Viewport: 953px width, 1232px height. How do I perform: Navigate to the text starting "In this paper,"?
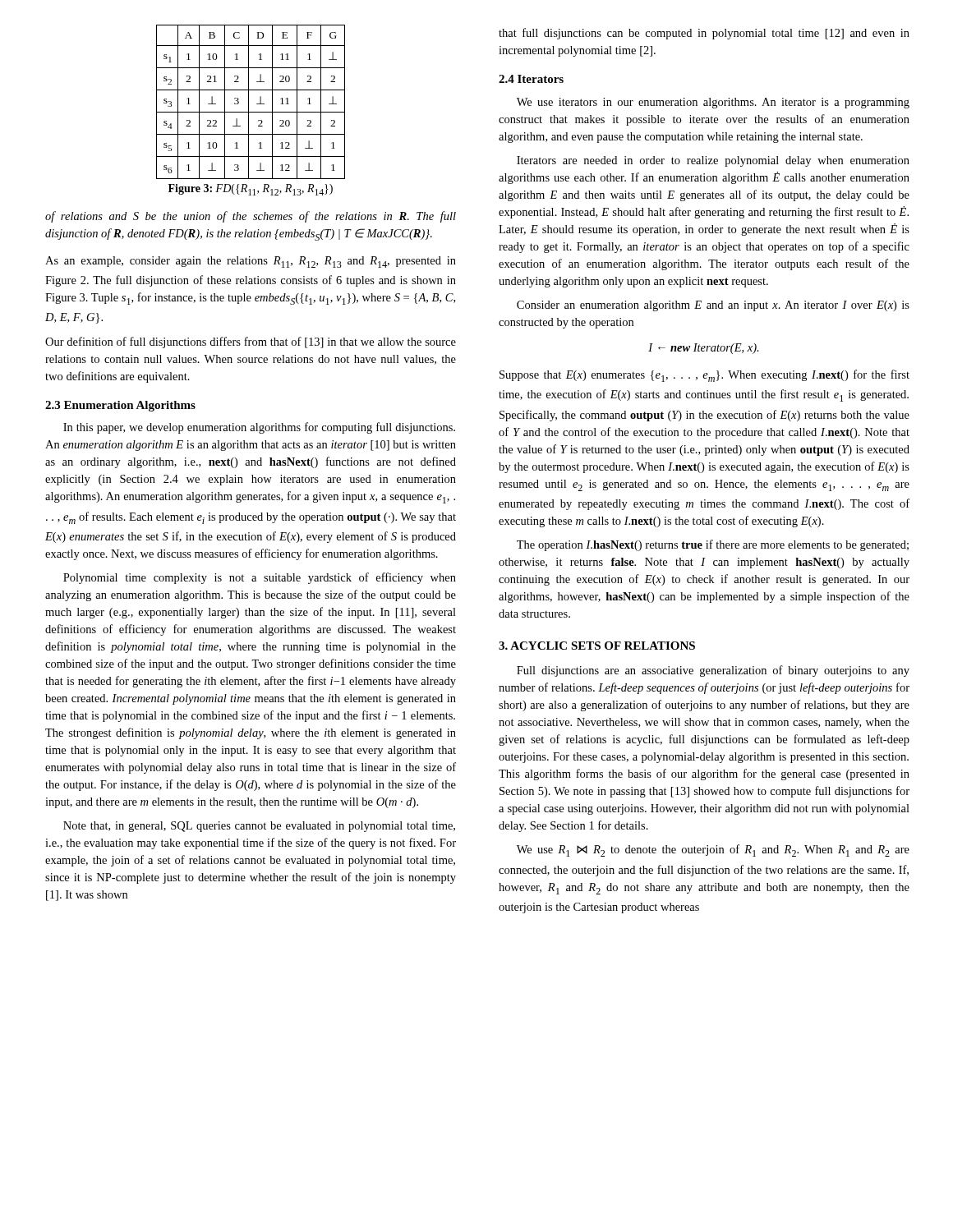click(x=251, y=491)
